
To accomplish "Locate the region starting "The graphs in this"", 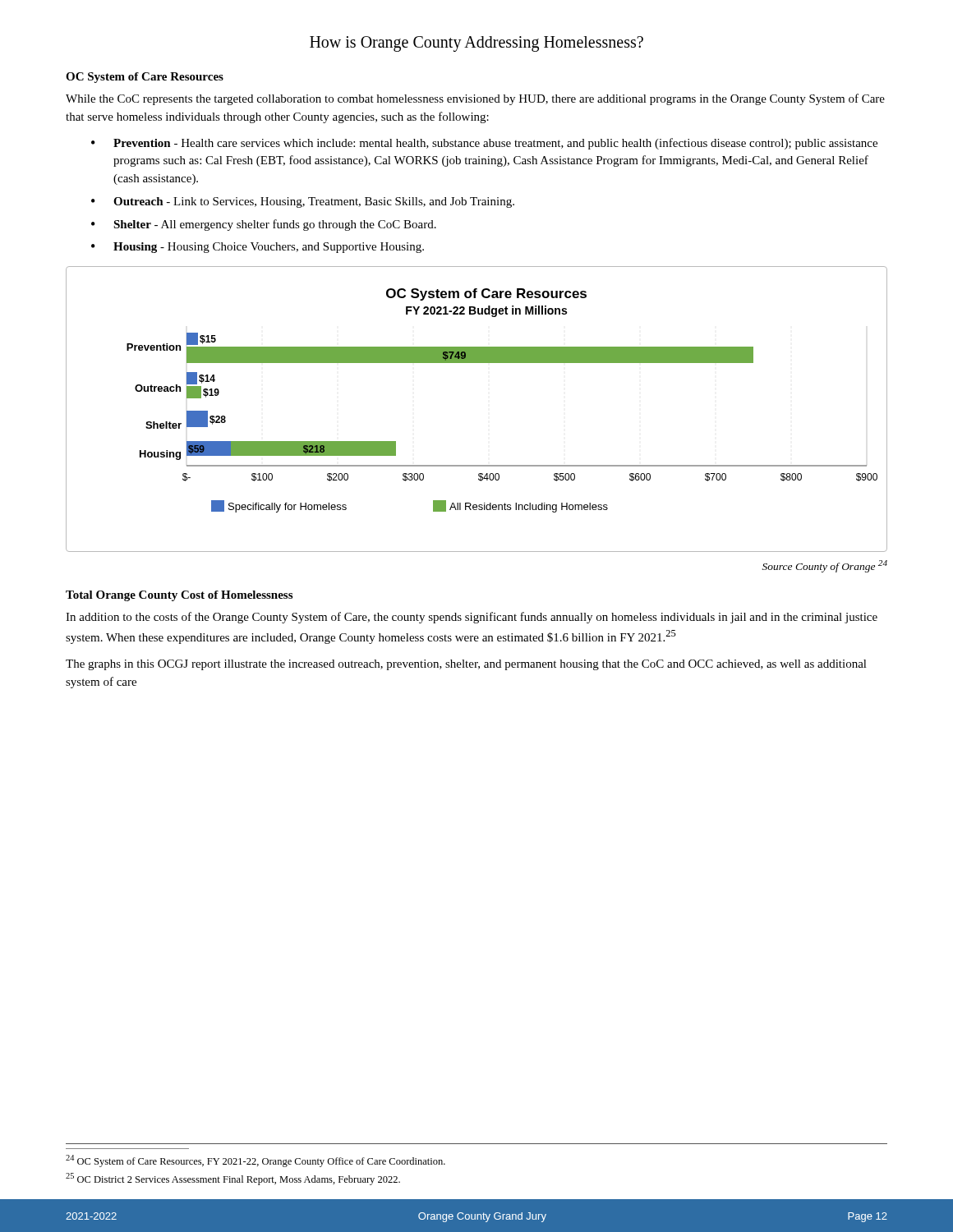I will pos(466,673).
